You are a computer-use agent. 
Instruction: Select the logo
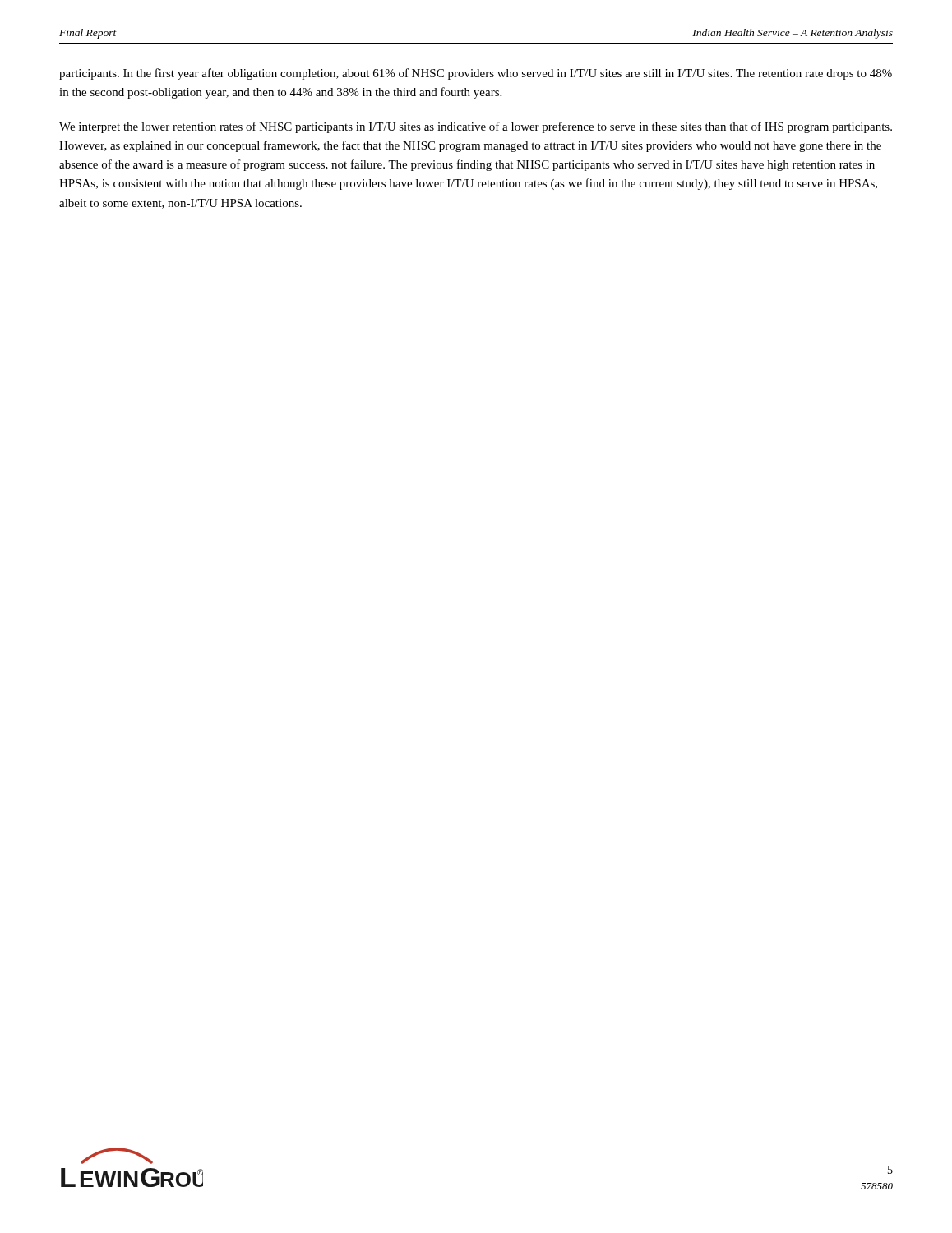point(131,1166)
